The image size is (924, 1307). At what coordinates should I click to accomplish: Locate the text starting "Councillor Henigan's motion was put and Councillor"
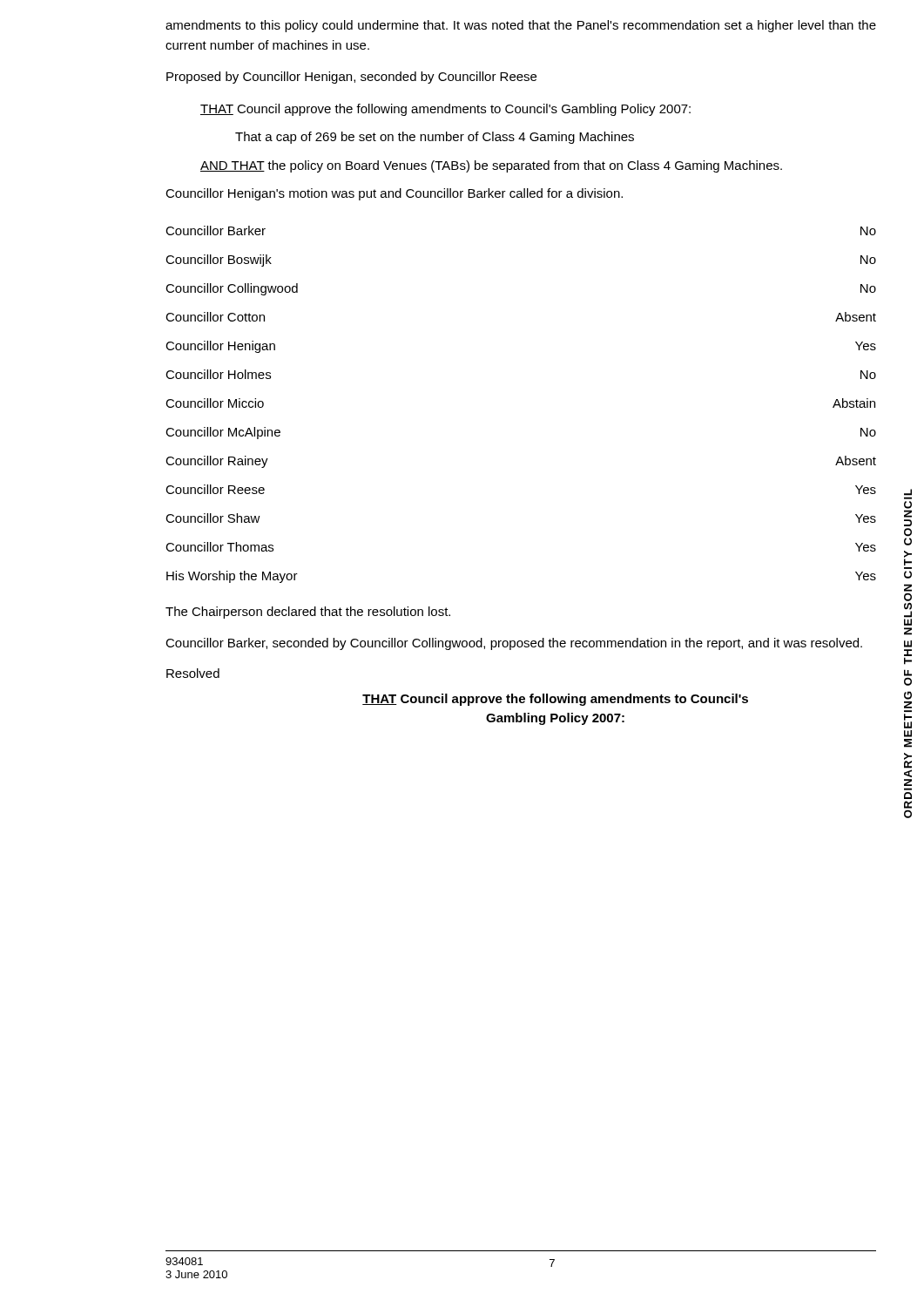[395, 193]
